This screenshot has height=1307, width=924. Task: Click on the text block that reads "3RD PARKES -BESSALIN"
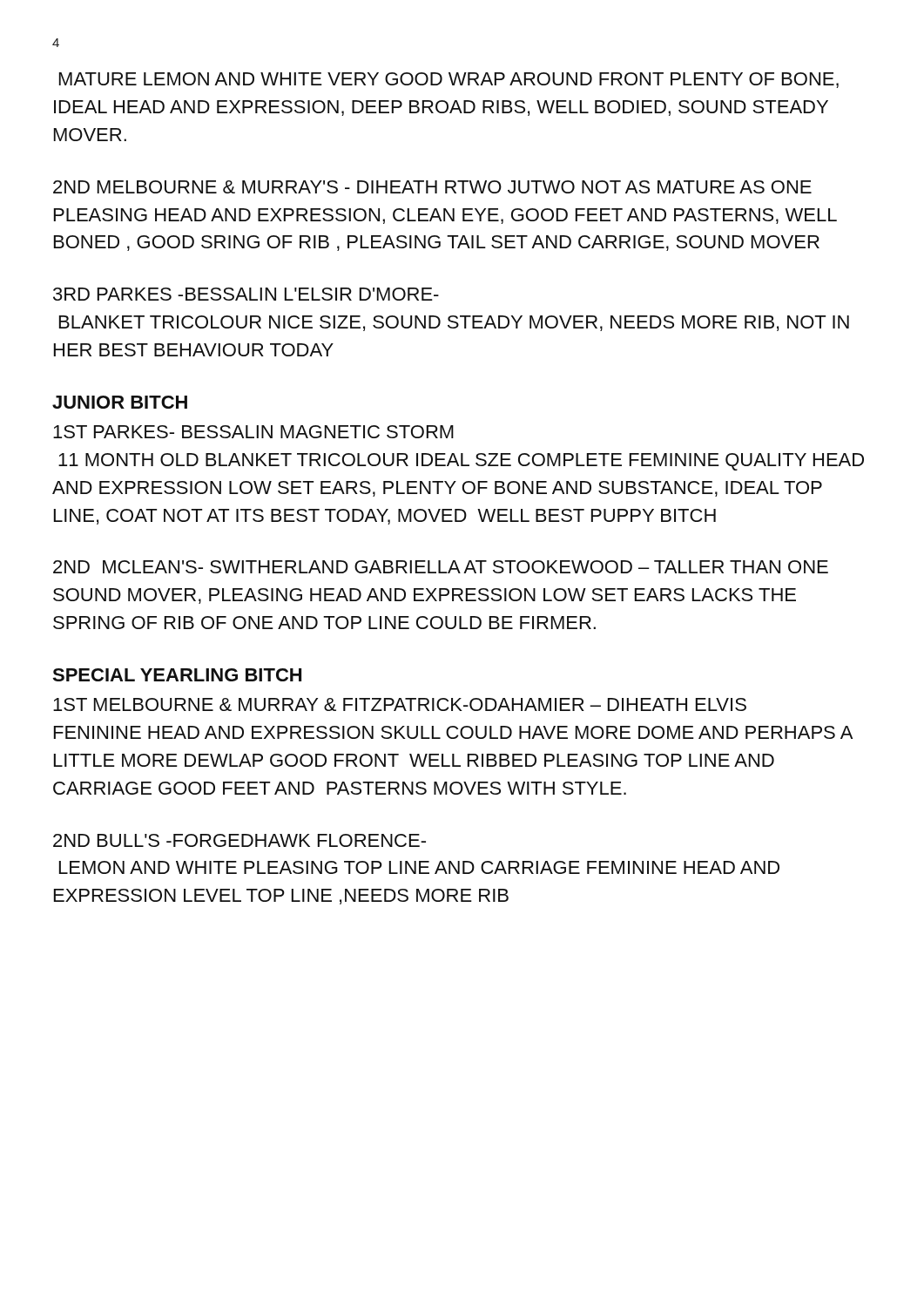pyautogui.click(x=451, y=322)
